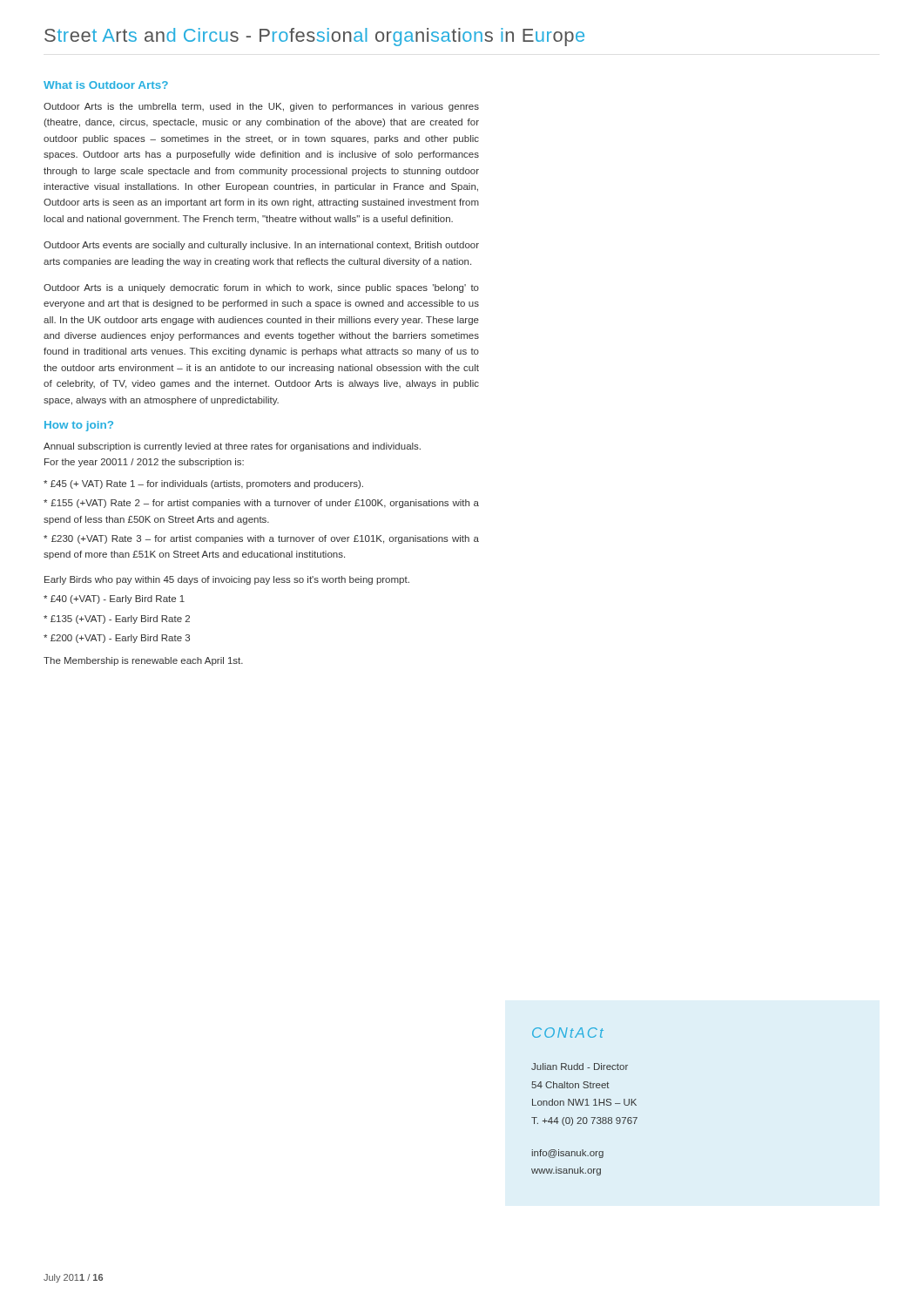Screen dimensions: 1307x924
Task: Point to the block beginning "Annual subscription is"
Action: (x=233, y=454)
